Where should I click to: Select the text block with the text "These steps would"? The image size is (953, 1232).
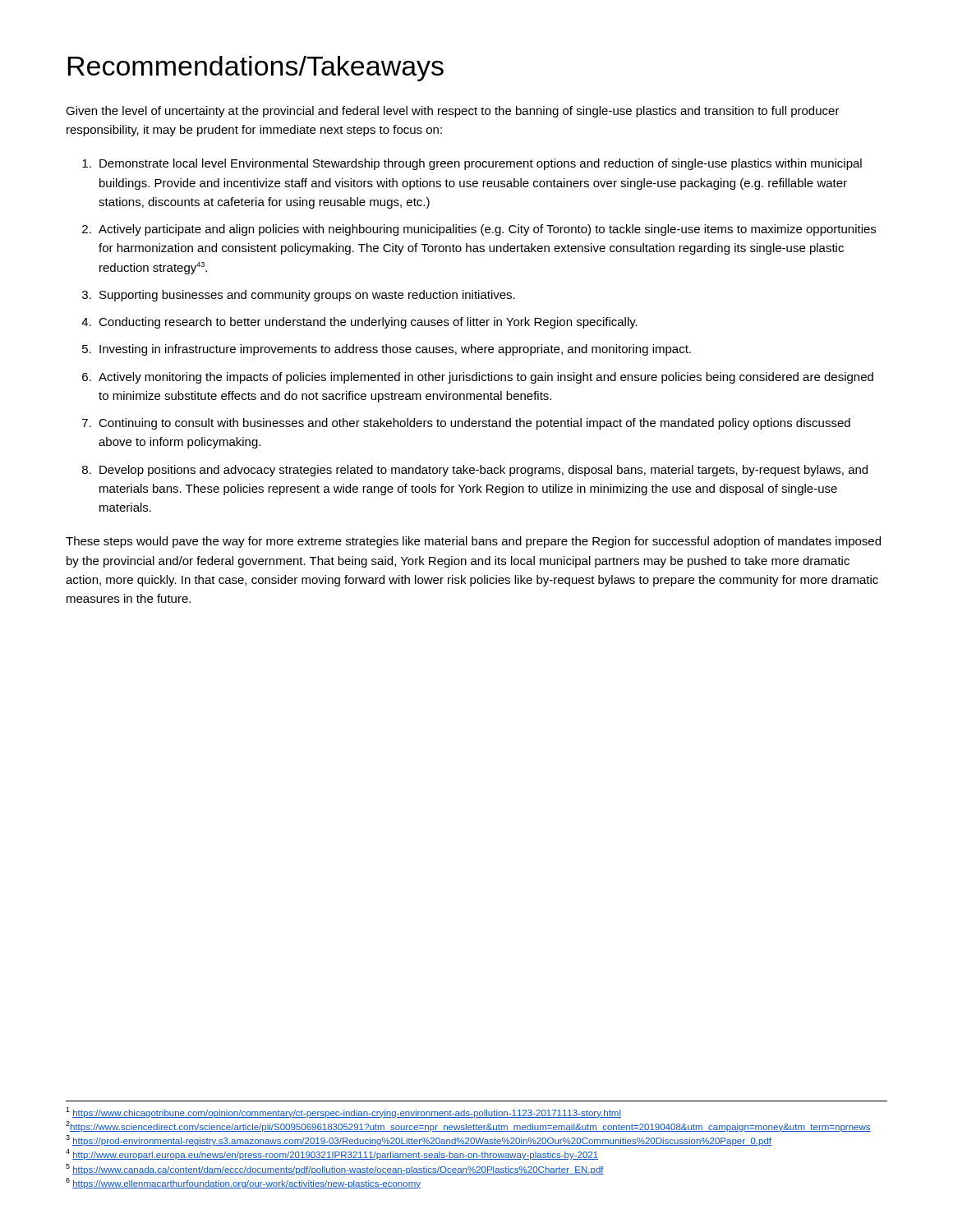coord(476,570)
